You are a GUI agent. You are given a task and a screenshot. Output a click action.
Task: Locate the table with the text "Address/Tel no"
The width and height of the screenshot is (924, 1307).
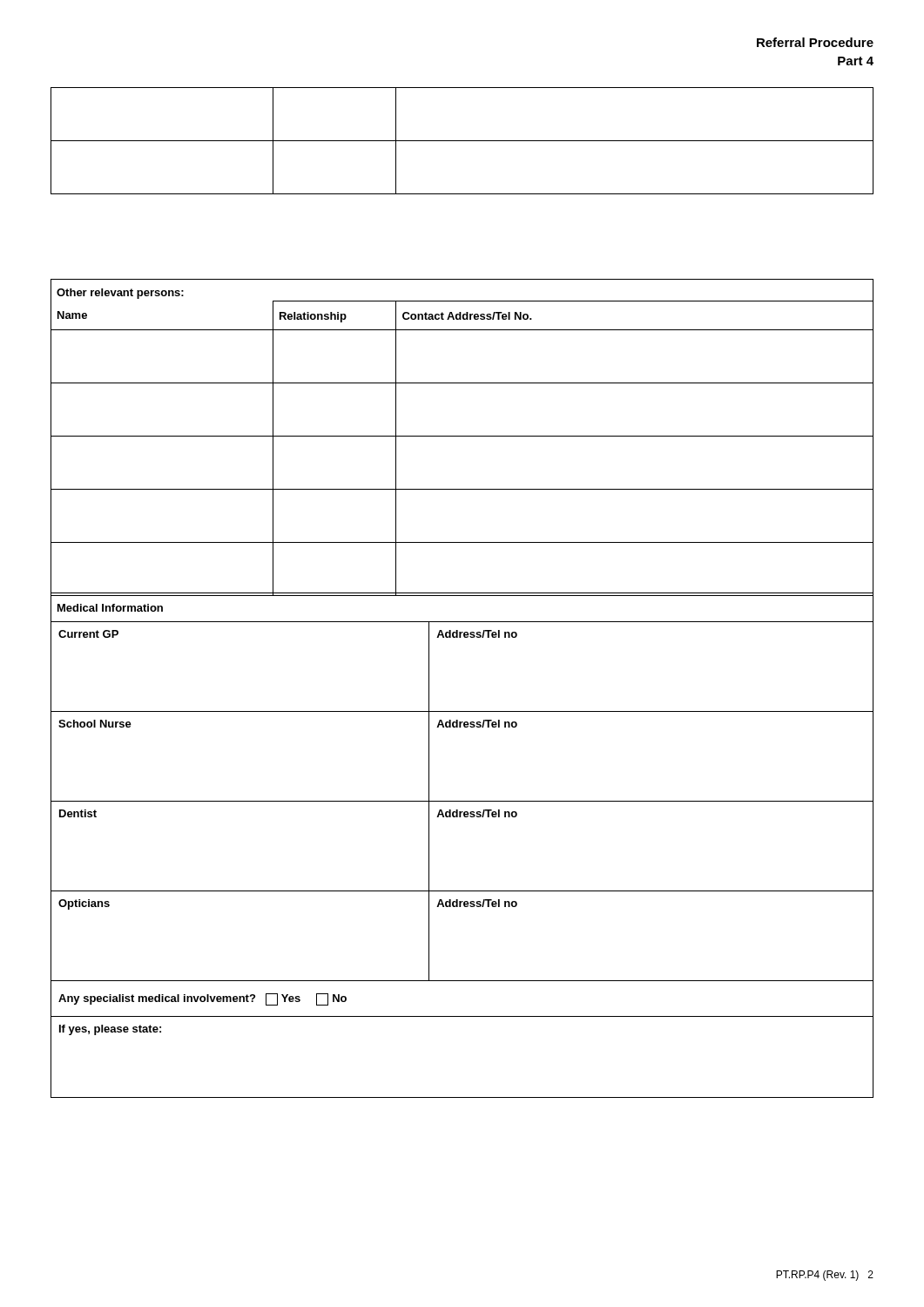462,845
